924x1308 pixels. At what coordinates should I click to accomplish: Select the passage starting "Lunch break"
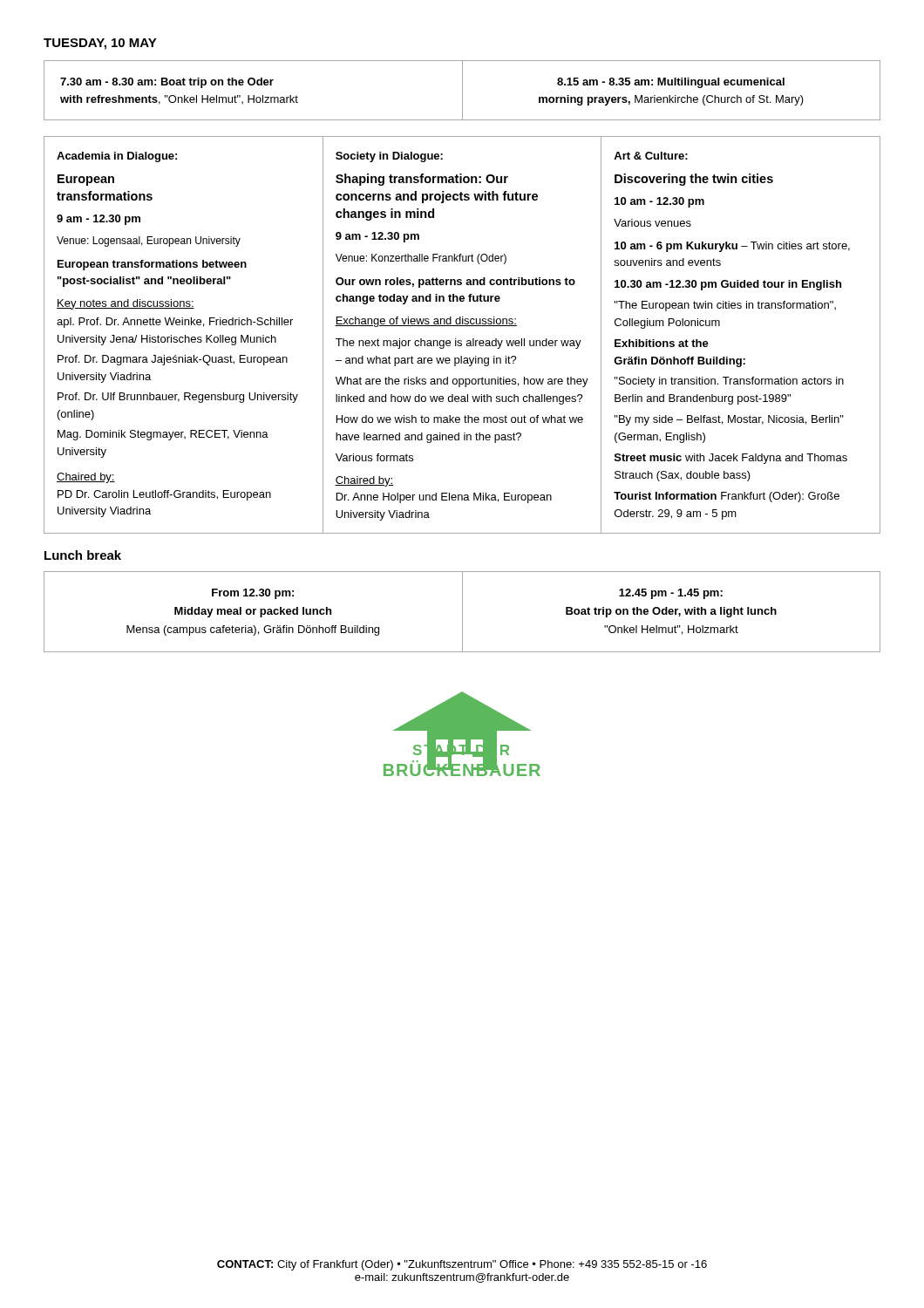click(82, 555)
